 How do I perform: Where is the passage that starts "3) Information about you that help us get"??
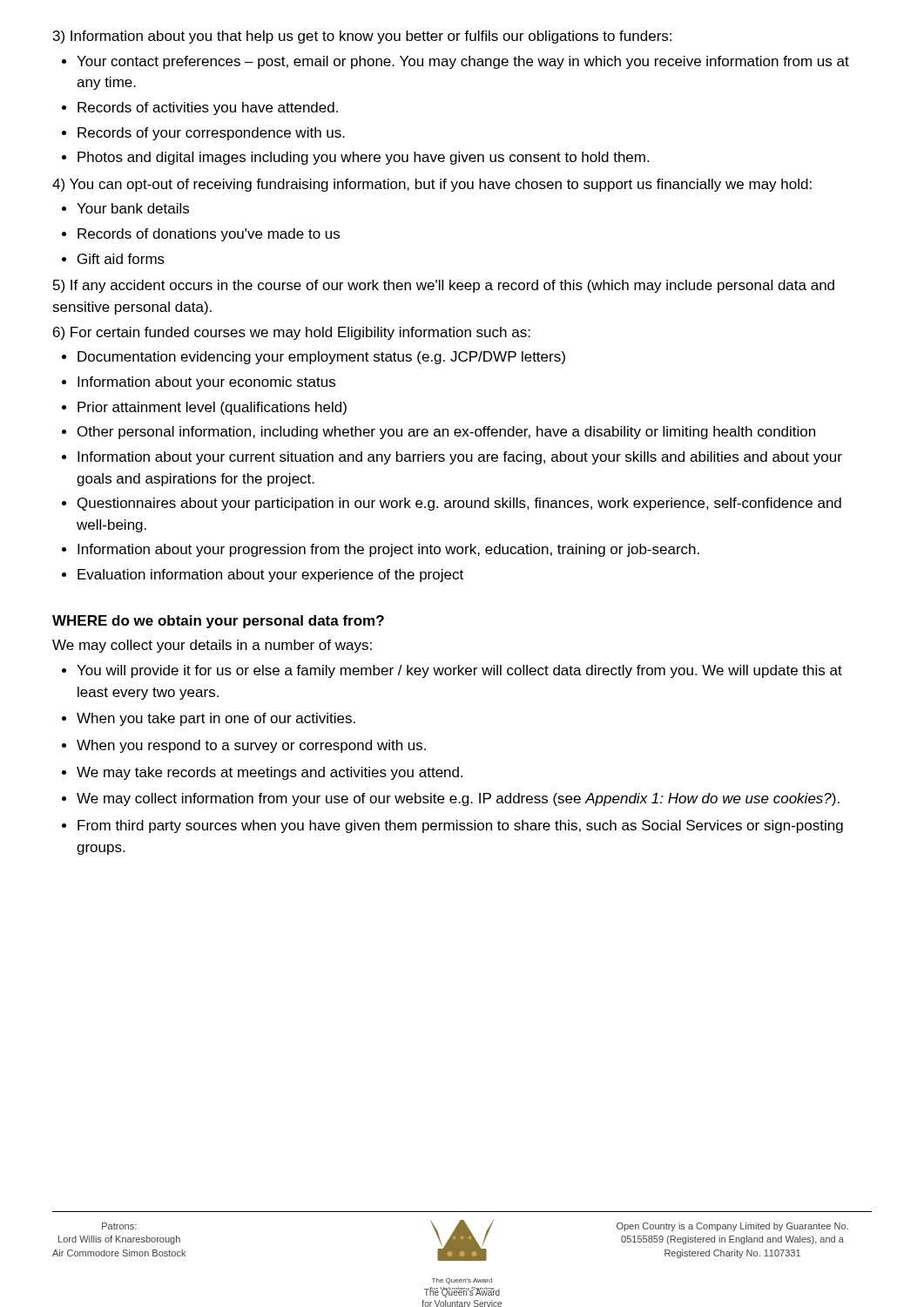363,36
